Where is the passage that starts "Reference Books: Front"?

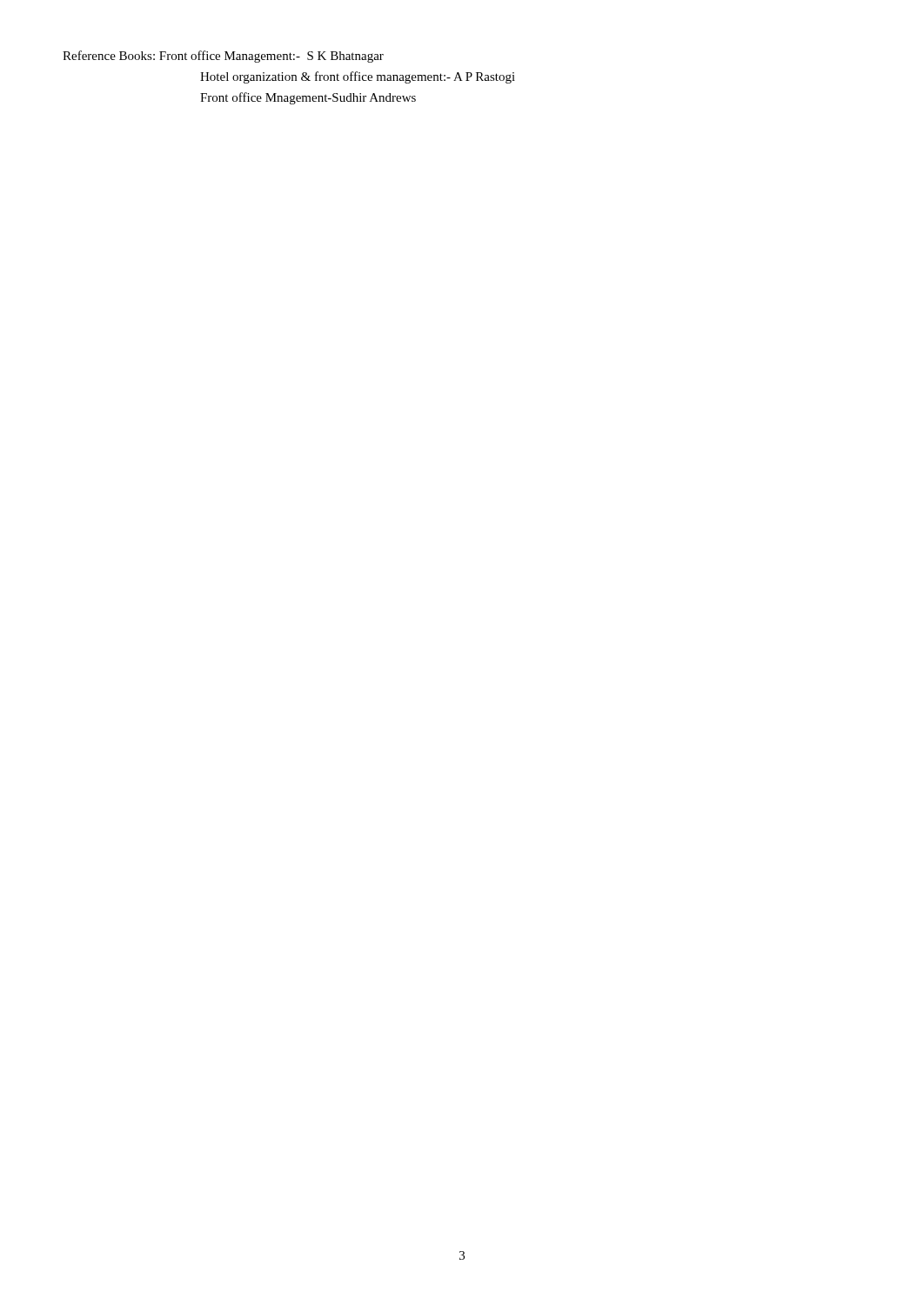pyautogui.click(x=289, y=78)
